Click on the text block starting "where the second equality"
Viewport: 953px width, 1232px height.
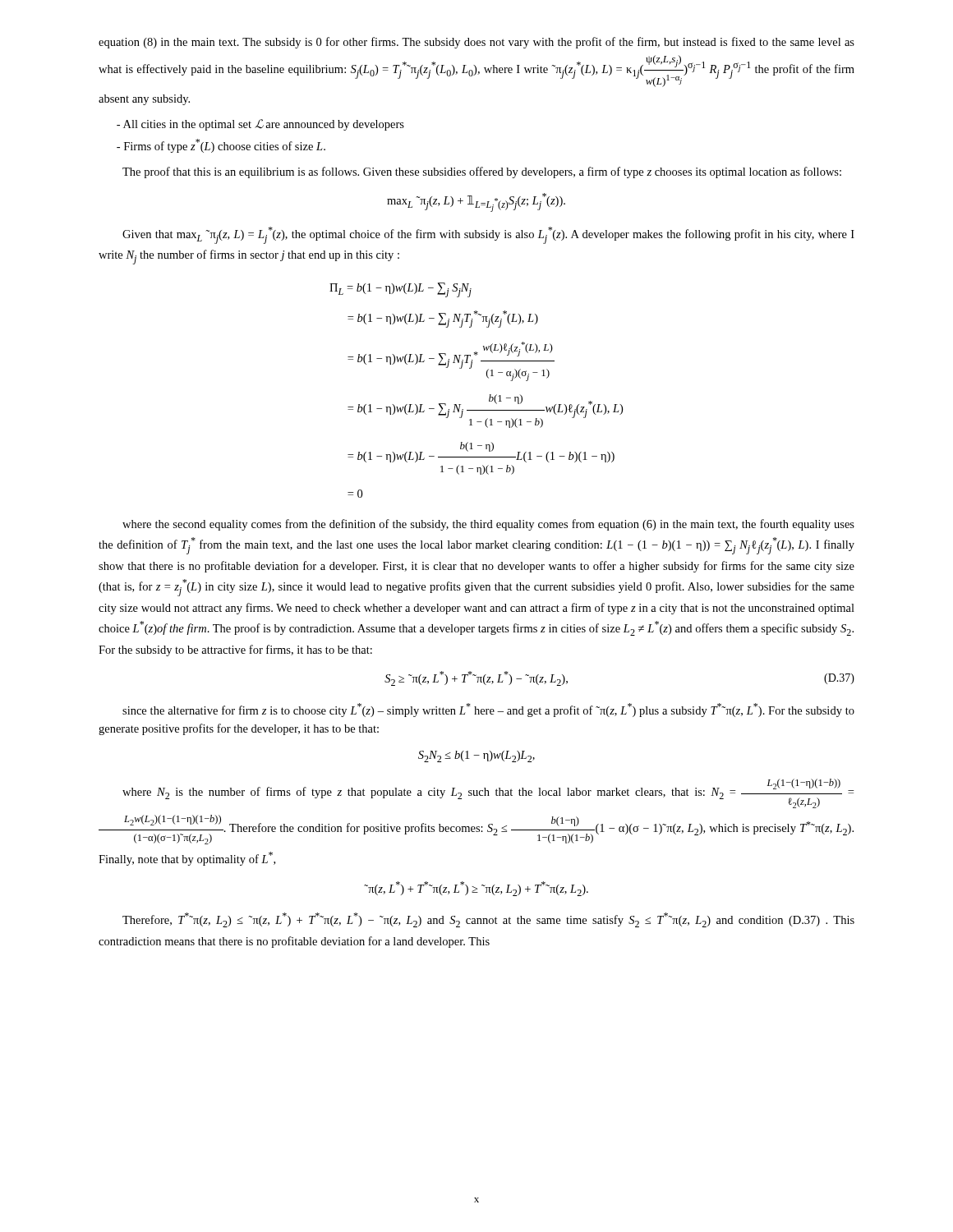[476, 587]
